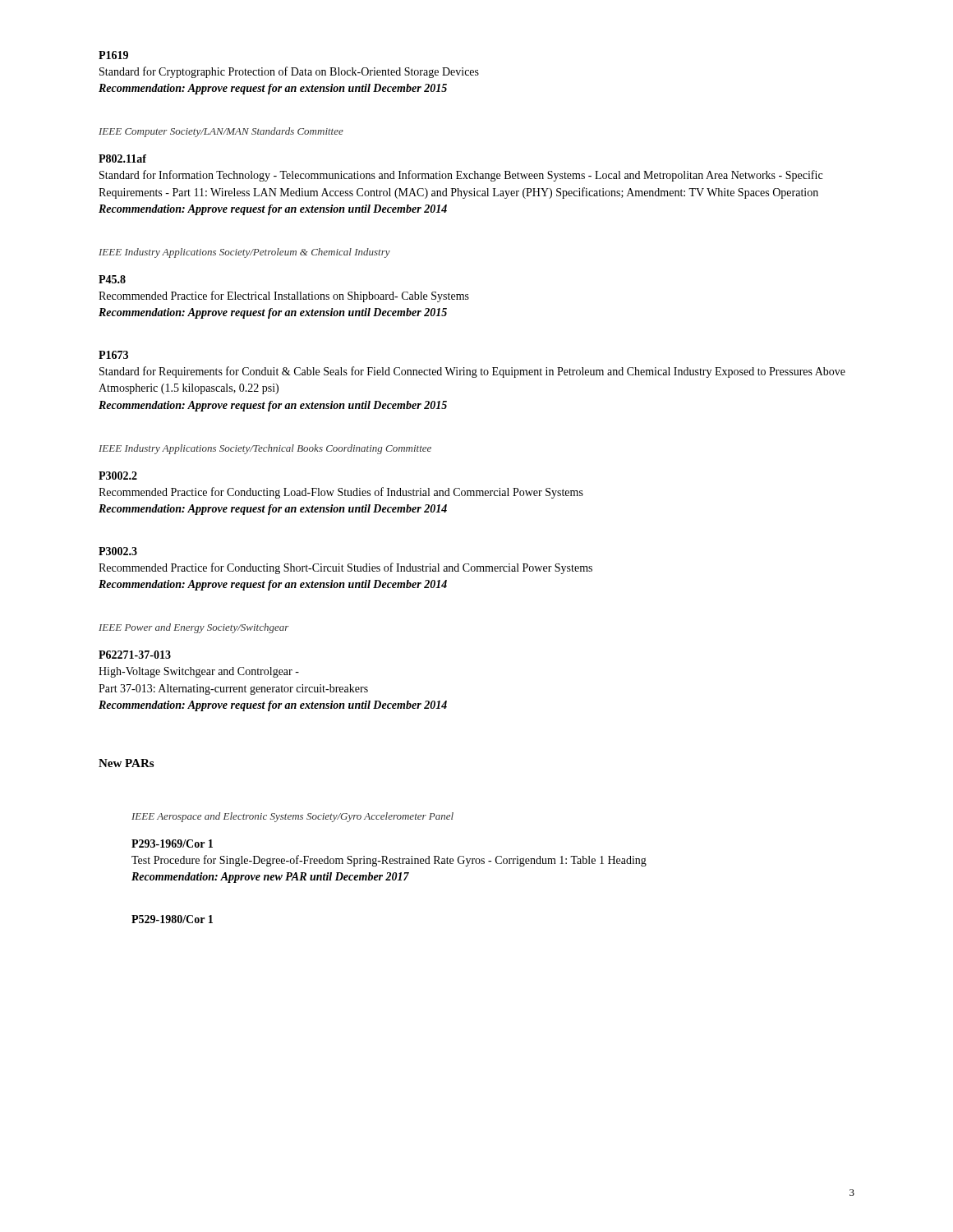Click on the section header that reads "P529-1980/Cor 1"

(172, 920)
